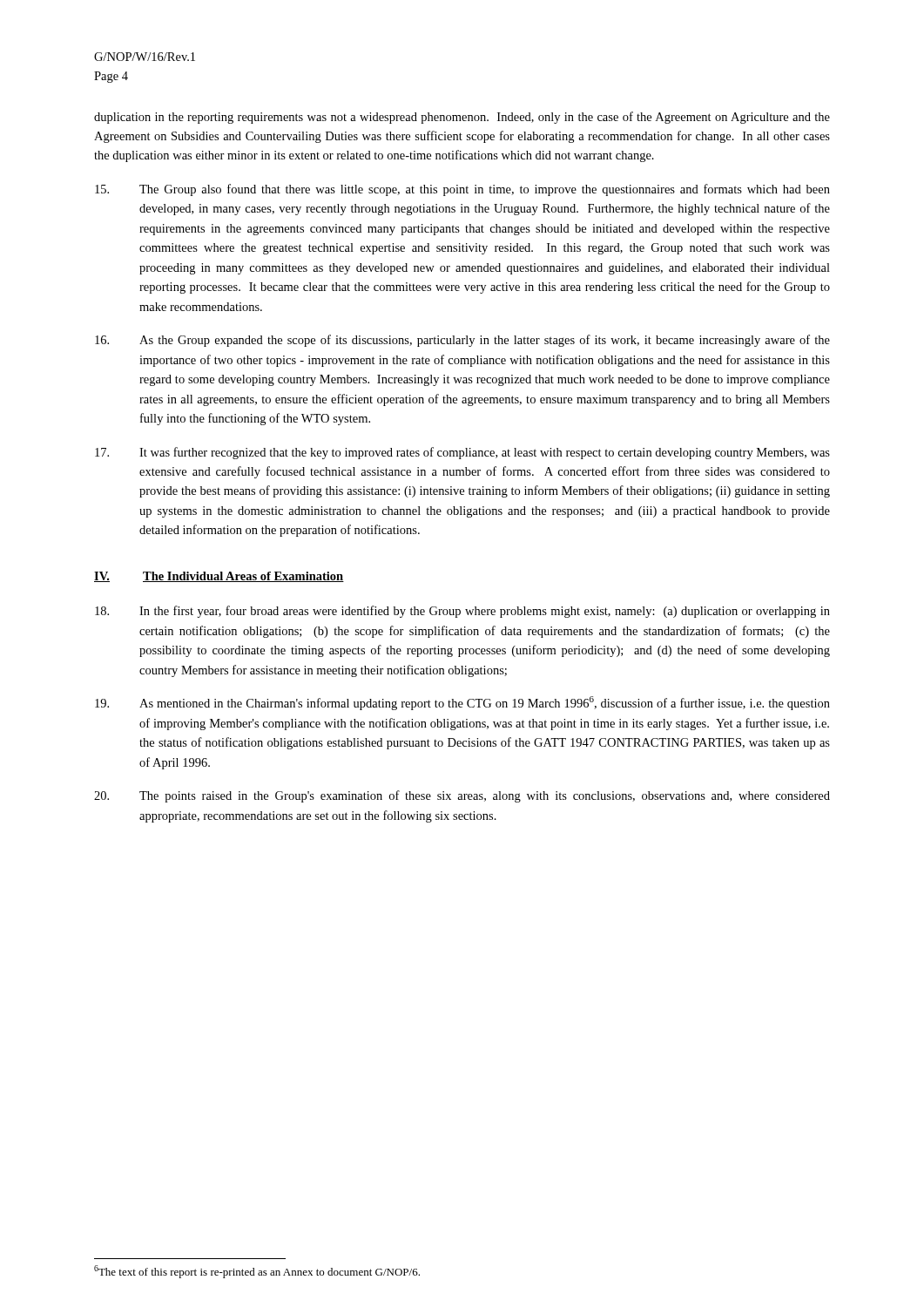Locate the text block starting "The Group also found that there"

(462, 248)
